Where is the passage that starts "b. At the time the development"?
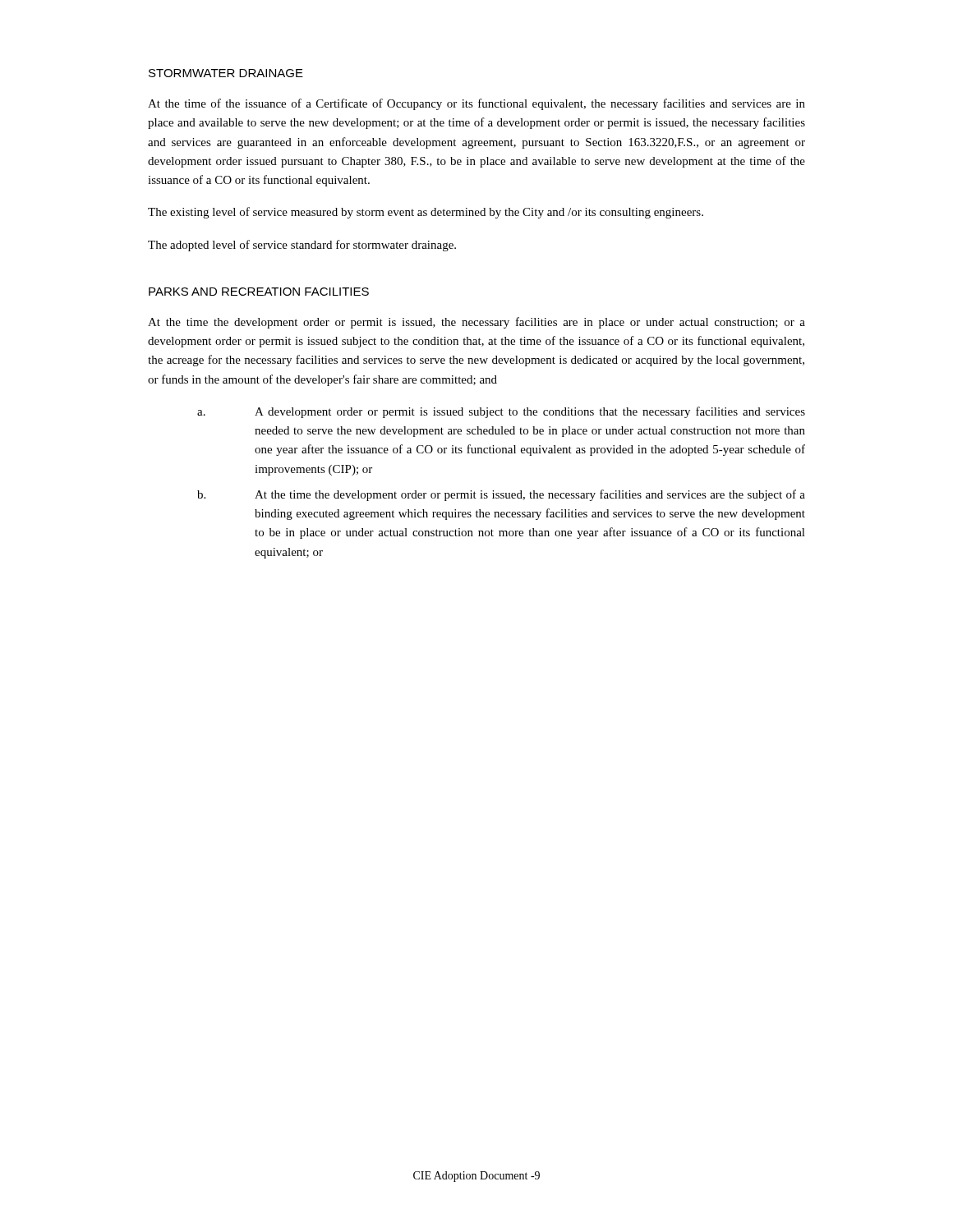Screen dimensions: 1232x953 pos(476,523)
